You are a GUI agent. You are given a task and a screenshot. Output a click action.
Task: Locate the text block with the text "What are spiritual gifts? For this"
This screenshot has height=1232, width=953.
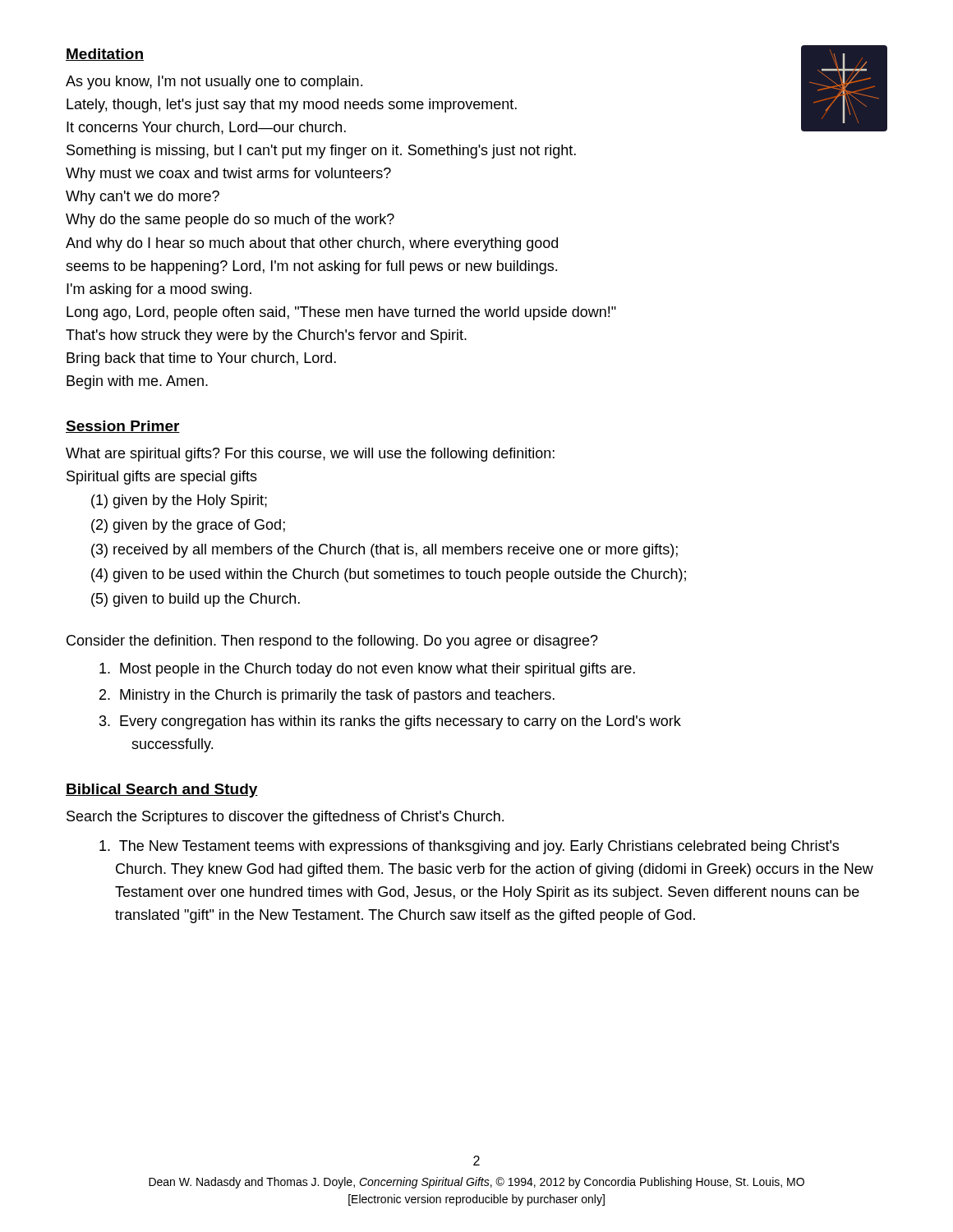click(311, 465)
